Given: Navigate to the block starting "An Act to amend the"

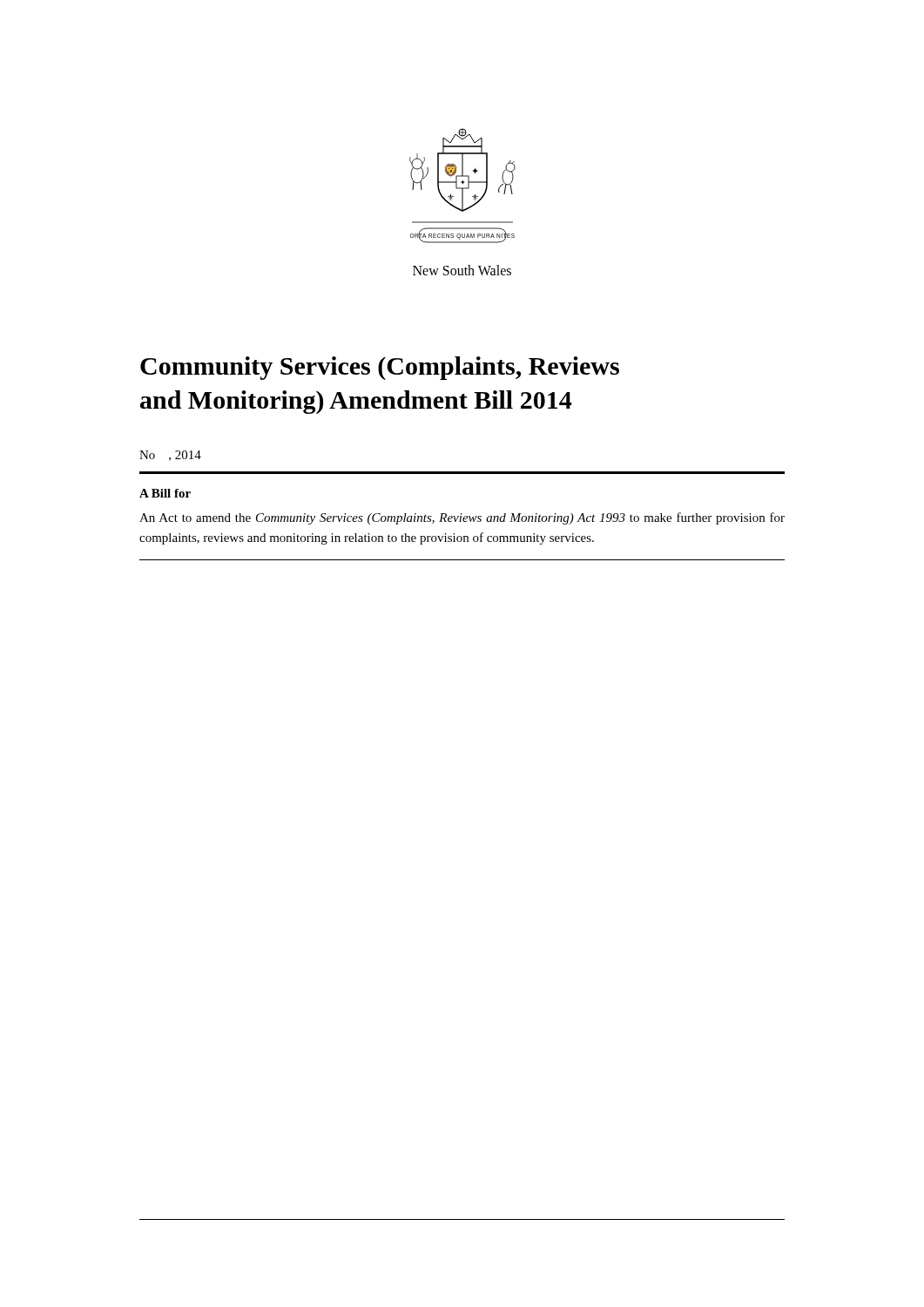Looking at the screenshot, I should pyautogui.click(x=462, y=527).
